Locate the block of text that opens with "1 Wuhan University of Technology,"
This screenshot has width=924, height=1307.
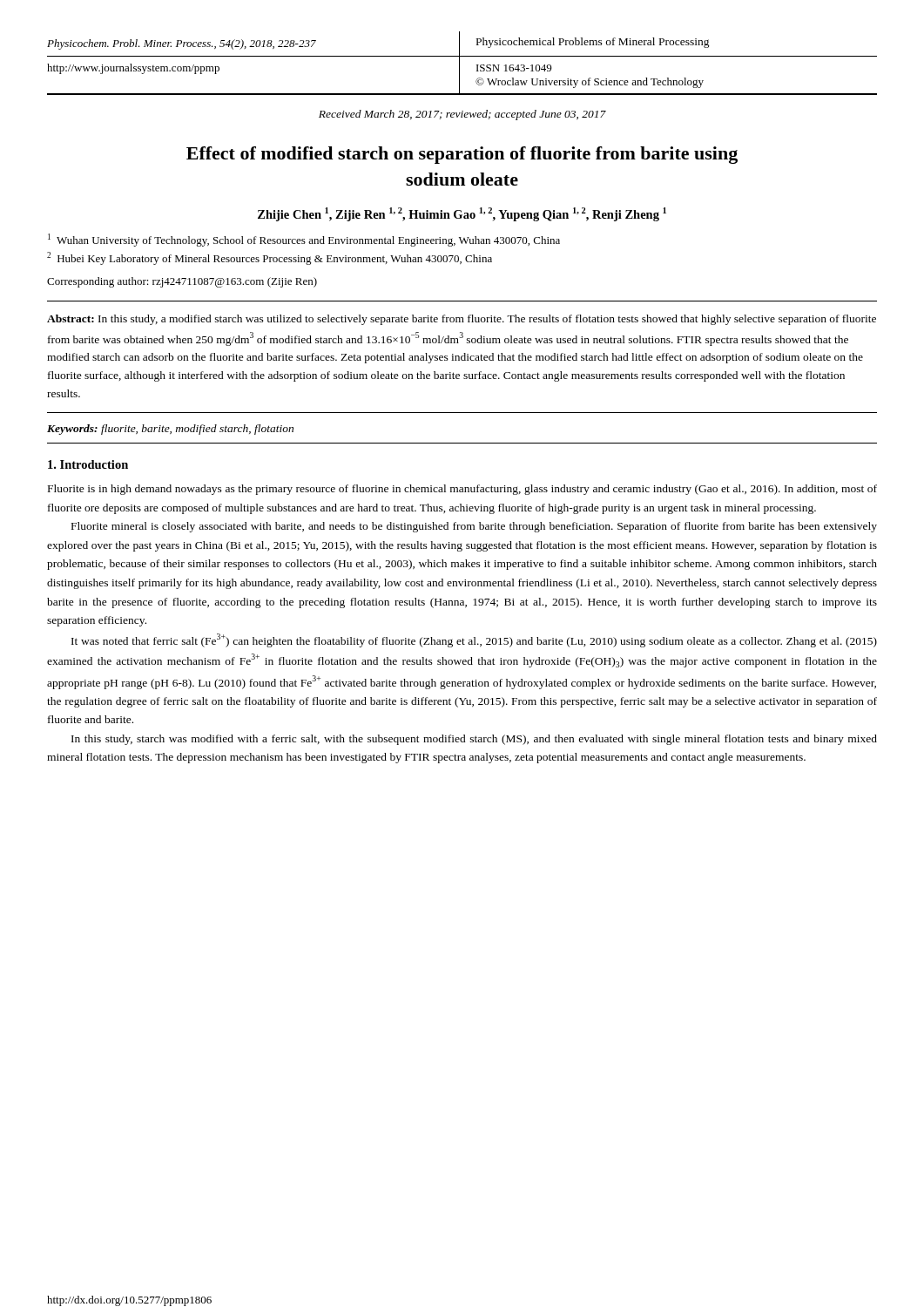pyautogui.click(x=462, y=249)
